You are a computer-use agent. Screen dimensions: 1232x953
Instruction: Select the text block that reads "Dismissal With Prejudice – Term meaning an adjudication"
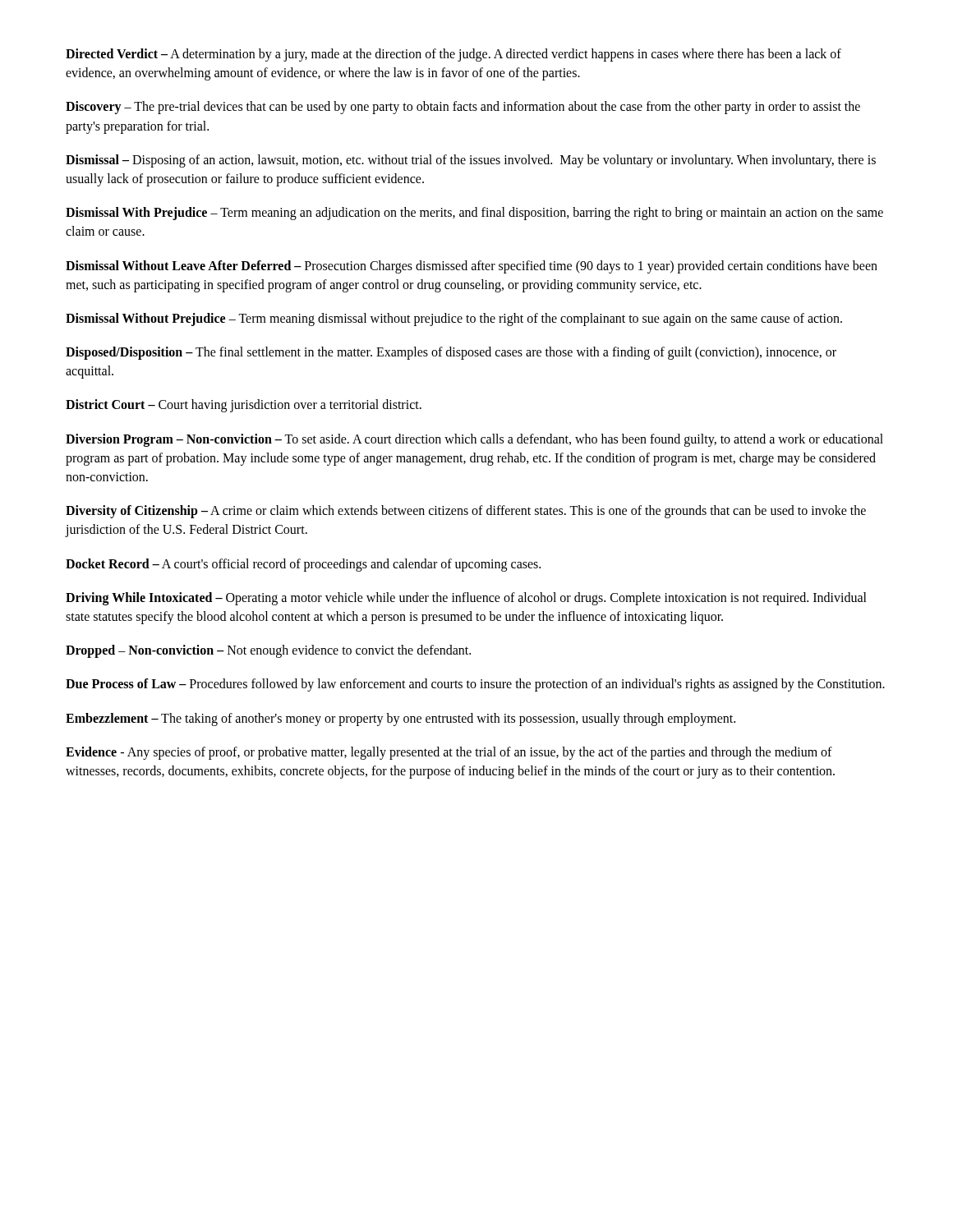[x=475, y=222]
